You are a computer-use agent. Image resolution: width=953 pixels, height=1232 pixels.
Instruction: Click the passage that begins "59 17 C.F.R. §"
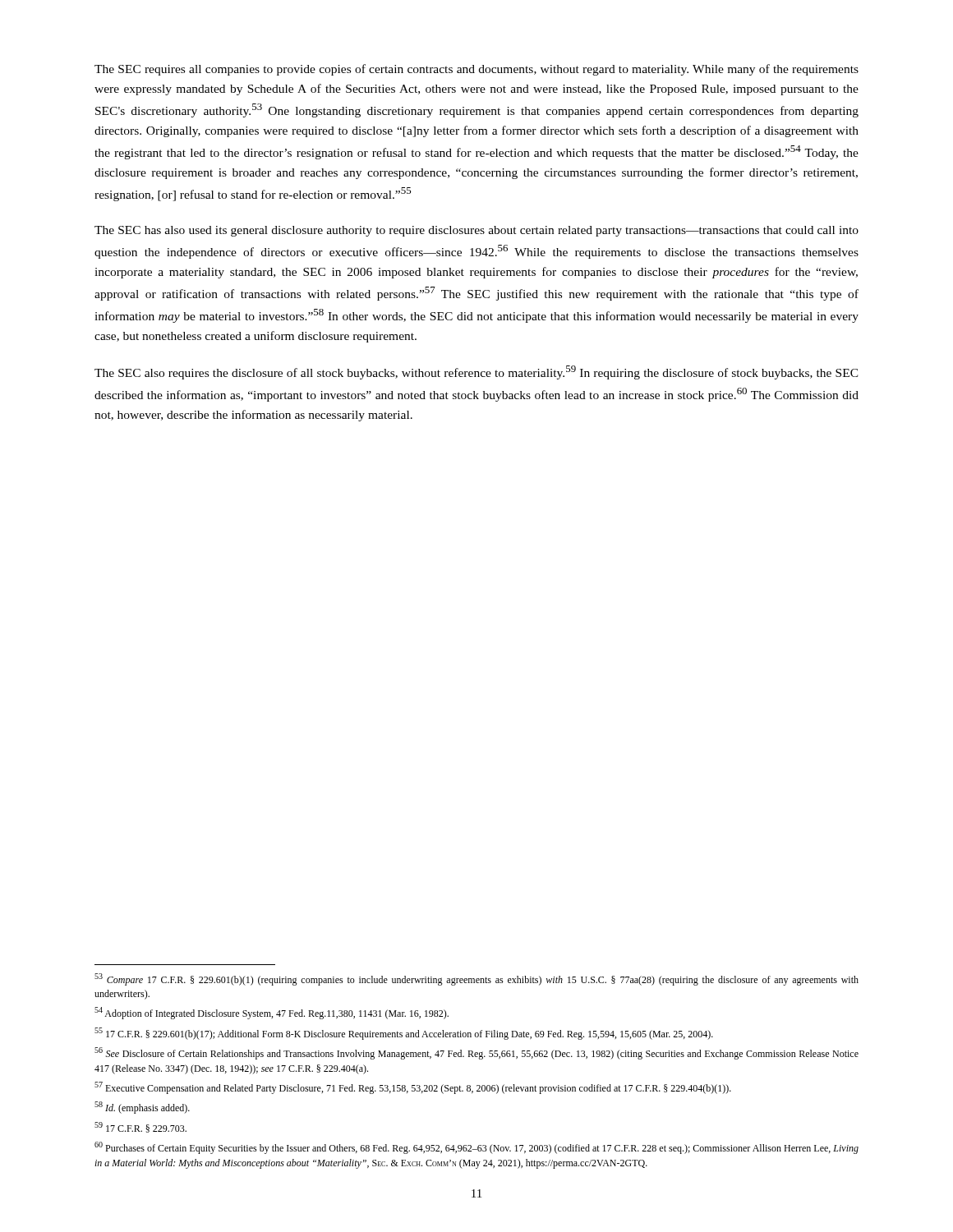tap(141, 1128)
